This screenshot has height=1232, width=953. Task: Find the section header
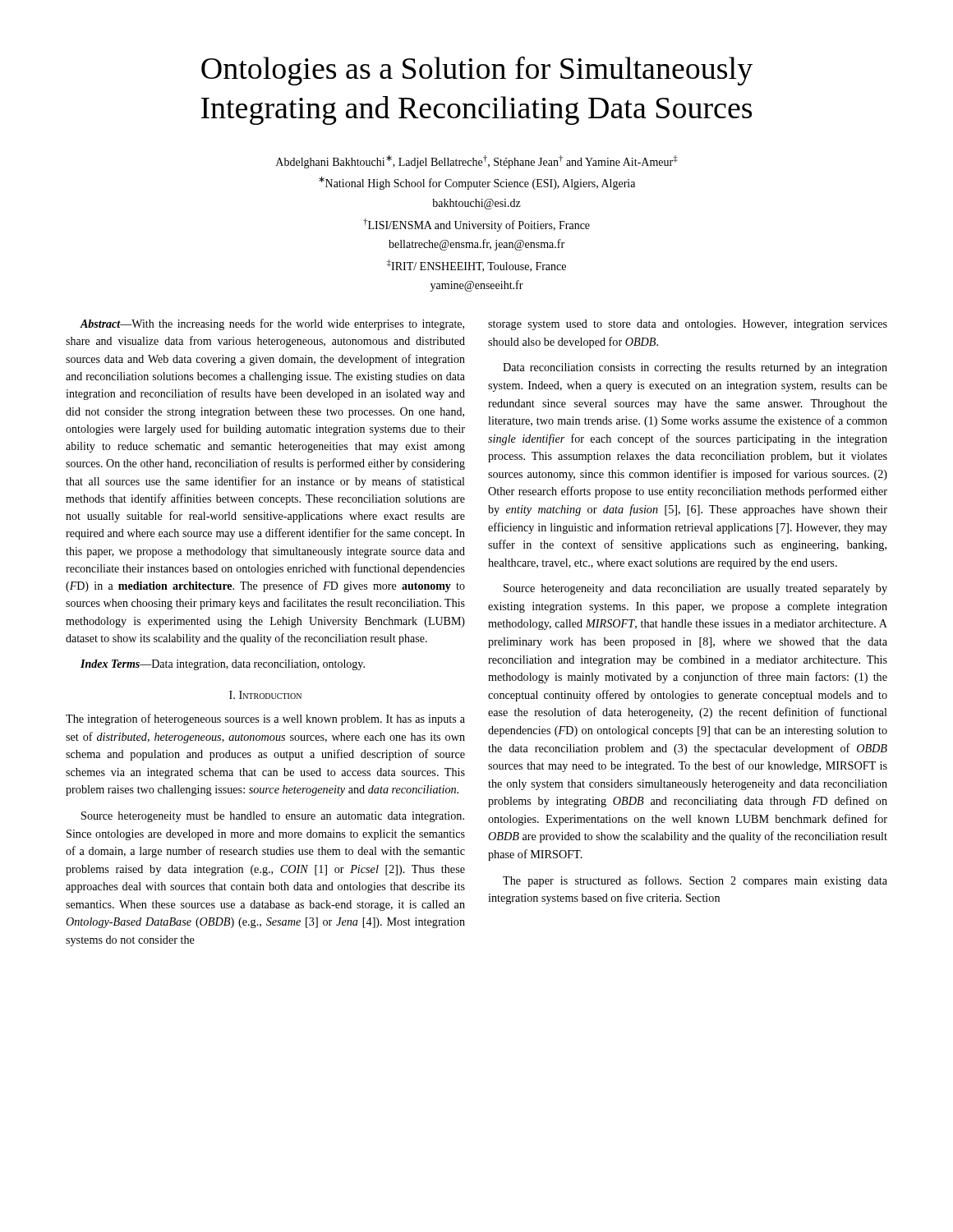(x=265, y=694)
